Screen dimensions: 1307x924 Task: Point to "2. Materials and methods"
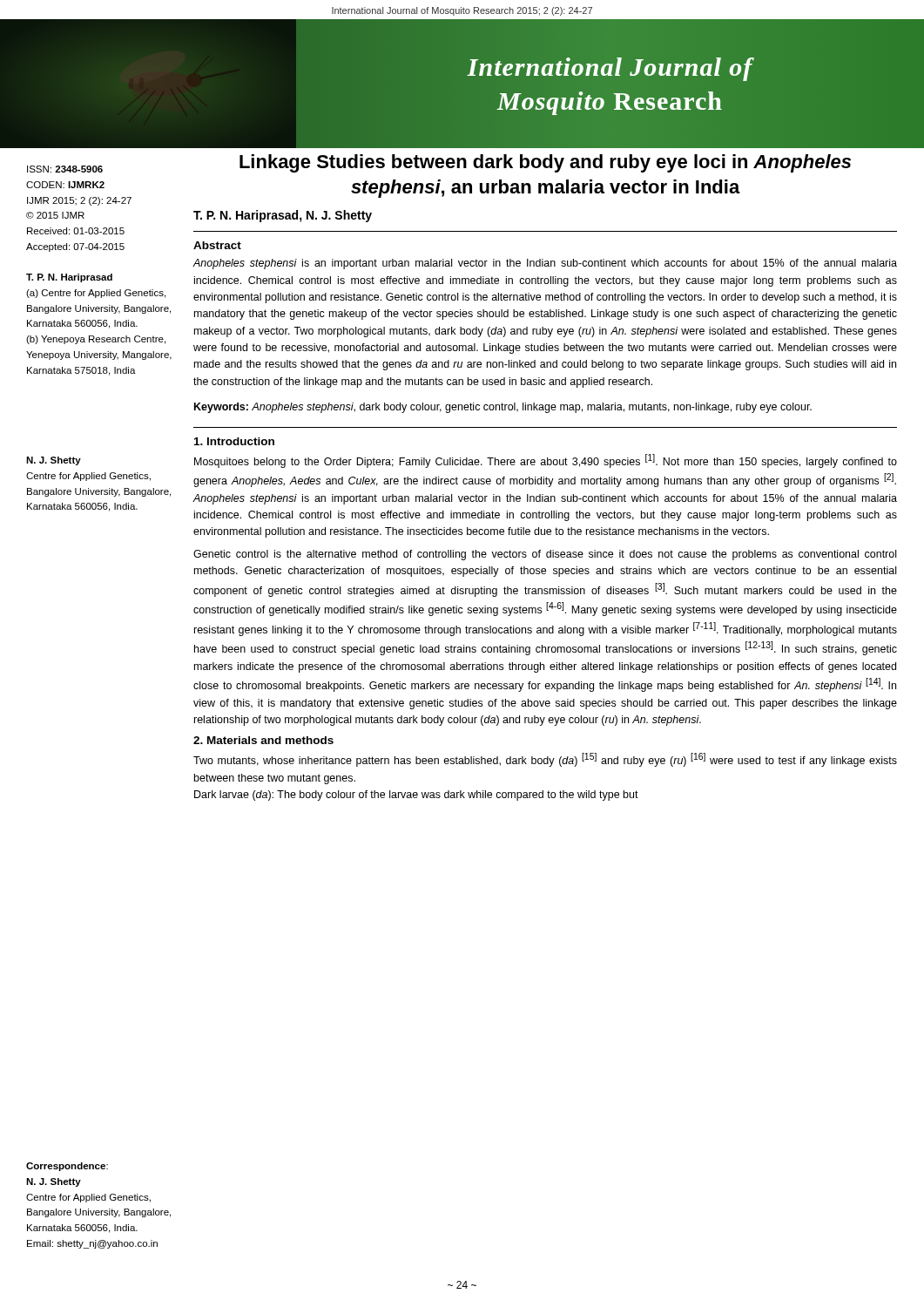click(x=264, y=740)
